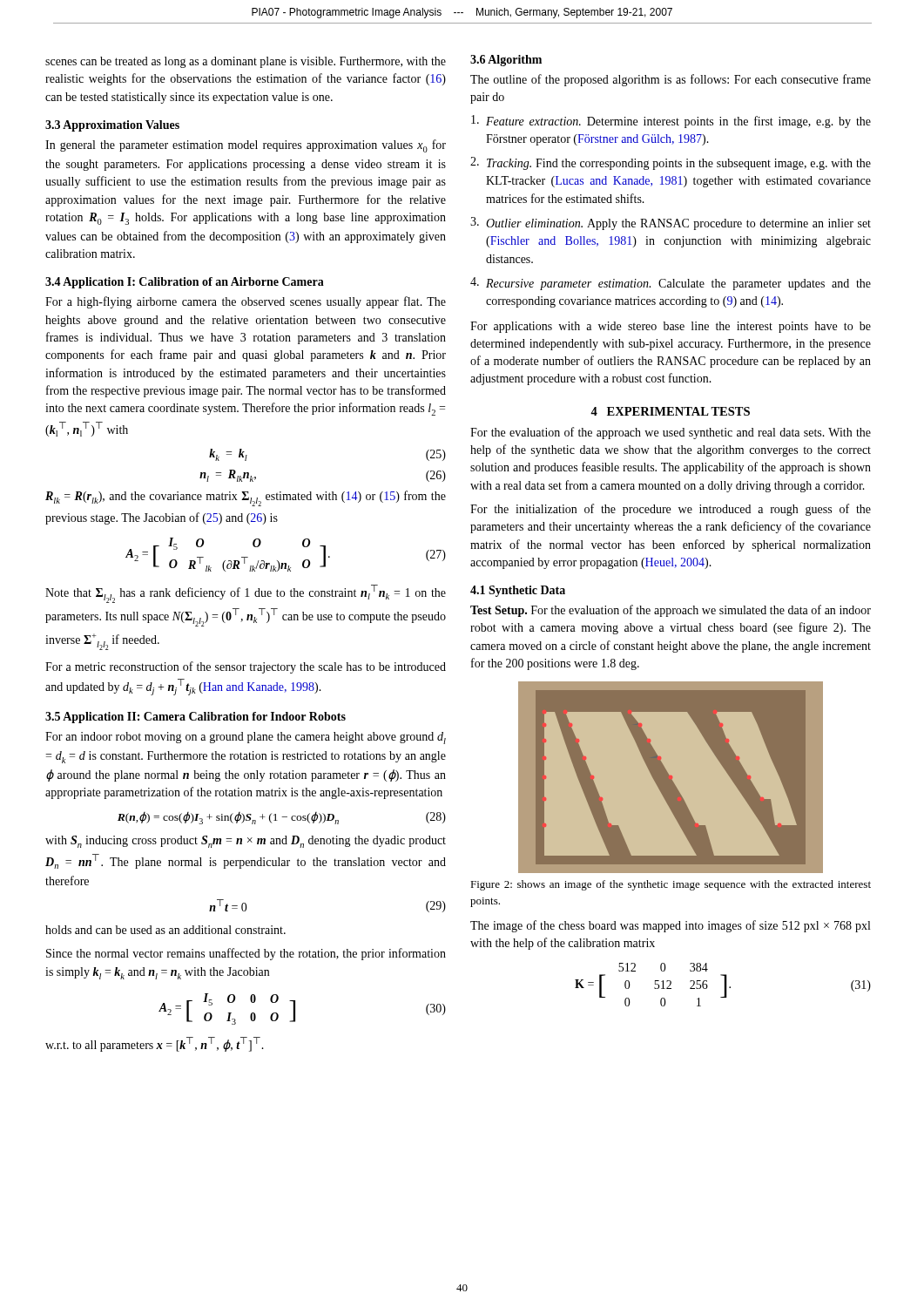Find the text starting "nl = Rlknk, (26)"

pyautogui.click(x=246, y=475)
